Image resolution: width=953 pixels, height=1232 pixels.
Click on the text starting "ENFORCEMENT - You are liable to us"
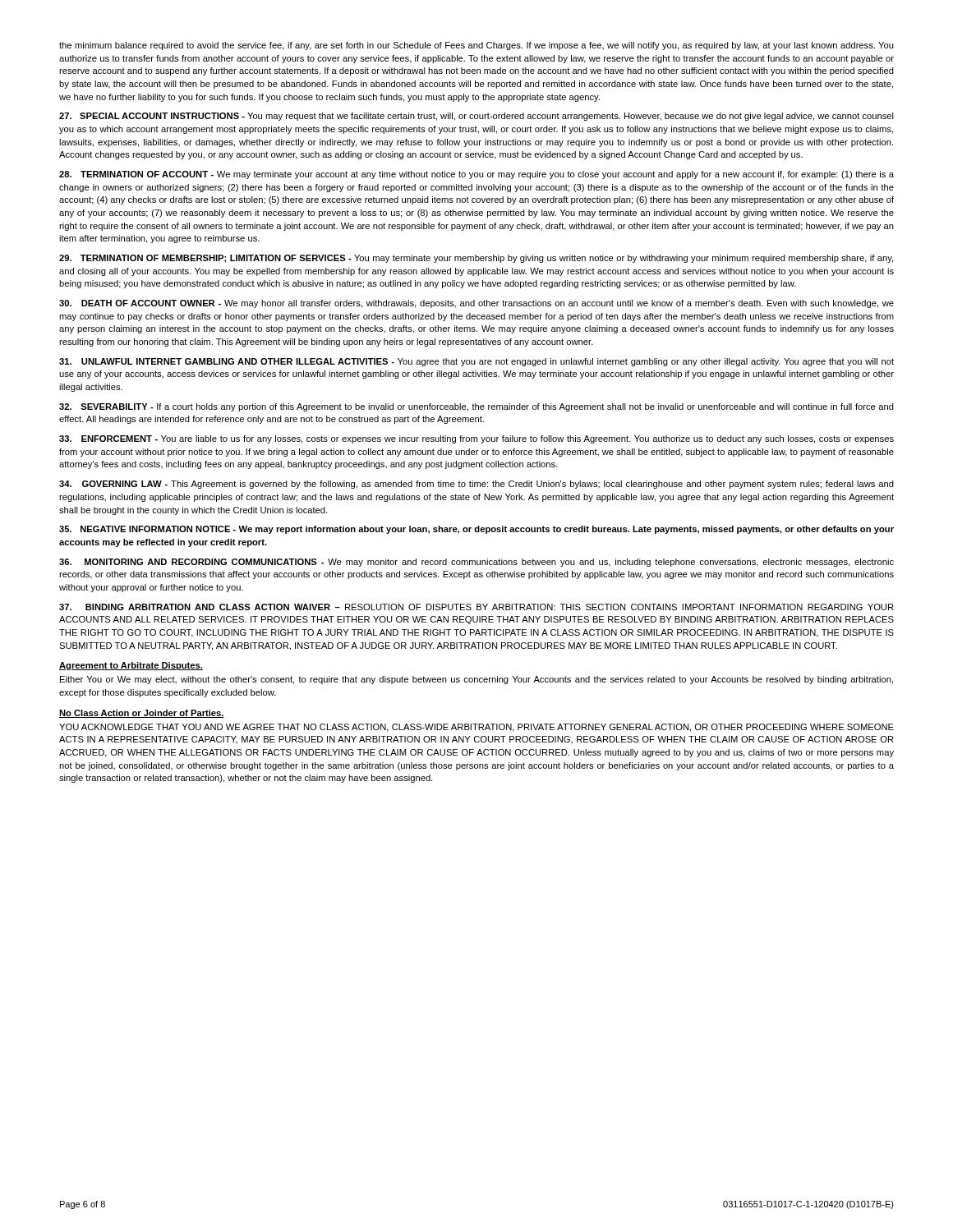coord(476,452)
